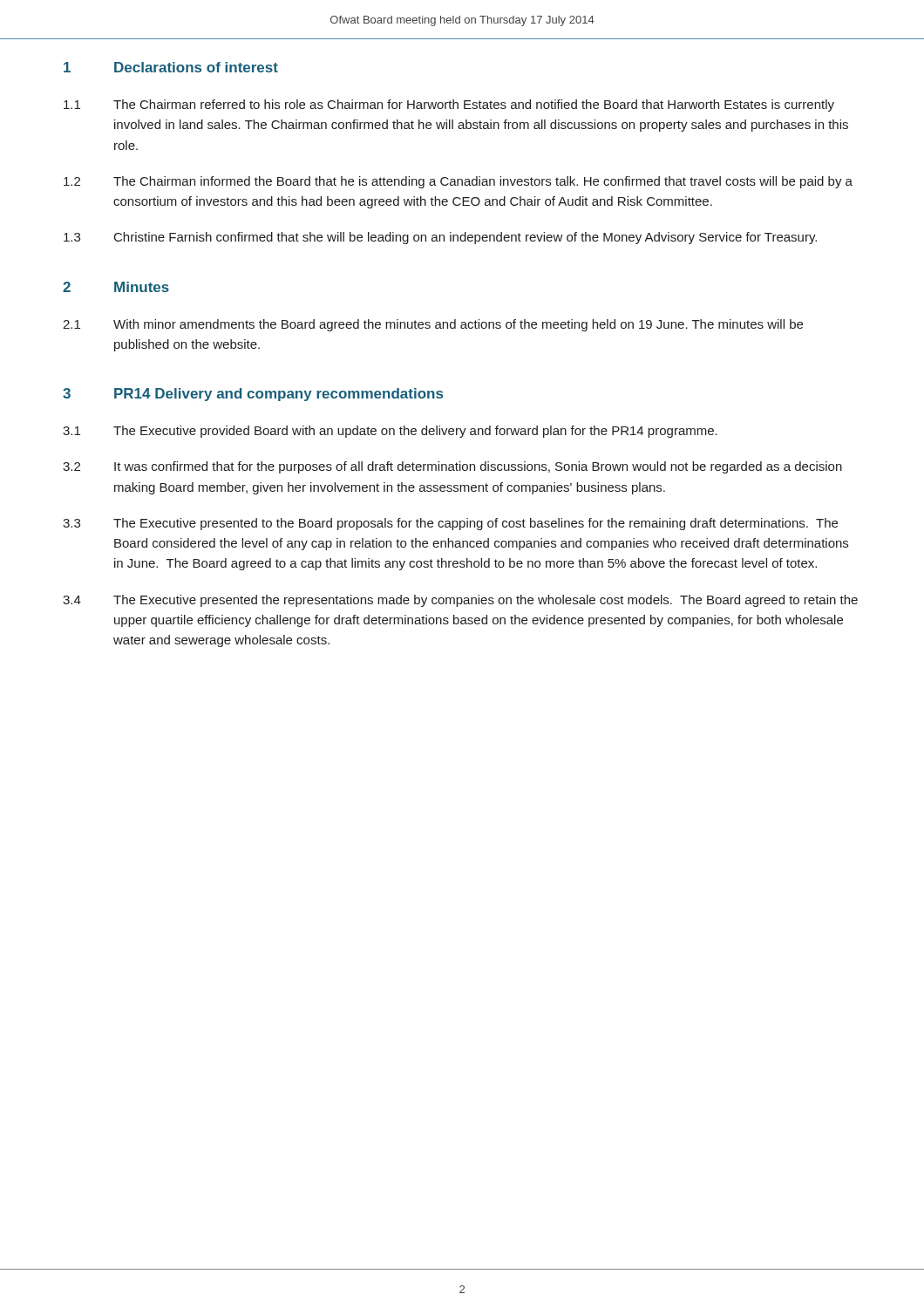Find the section header with the text "3 PR14 Delivery"
Viewport: 924px width, 1308px height.
pyautogui.click(x=253, y=394)
